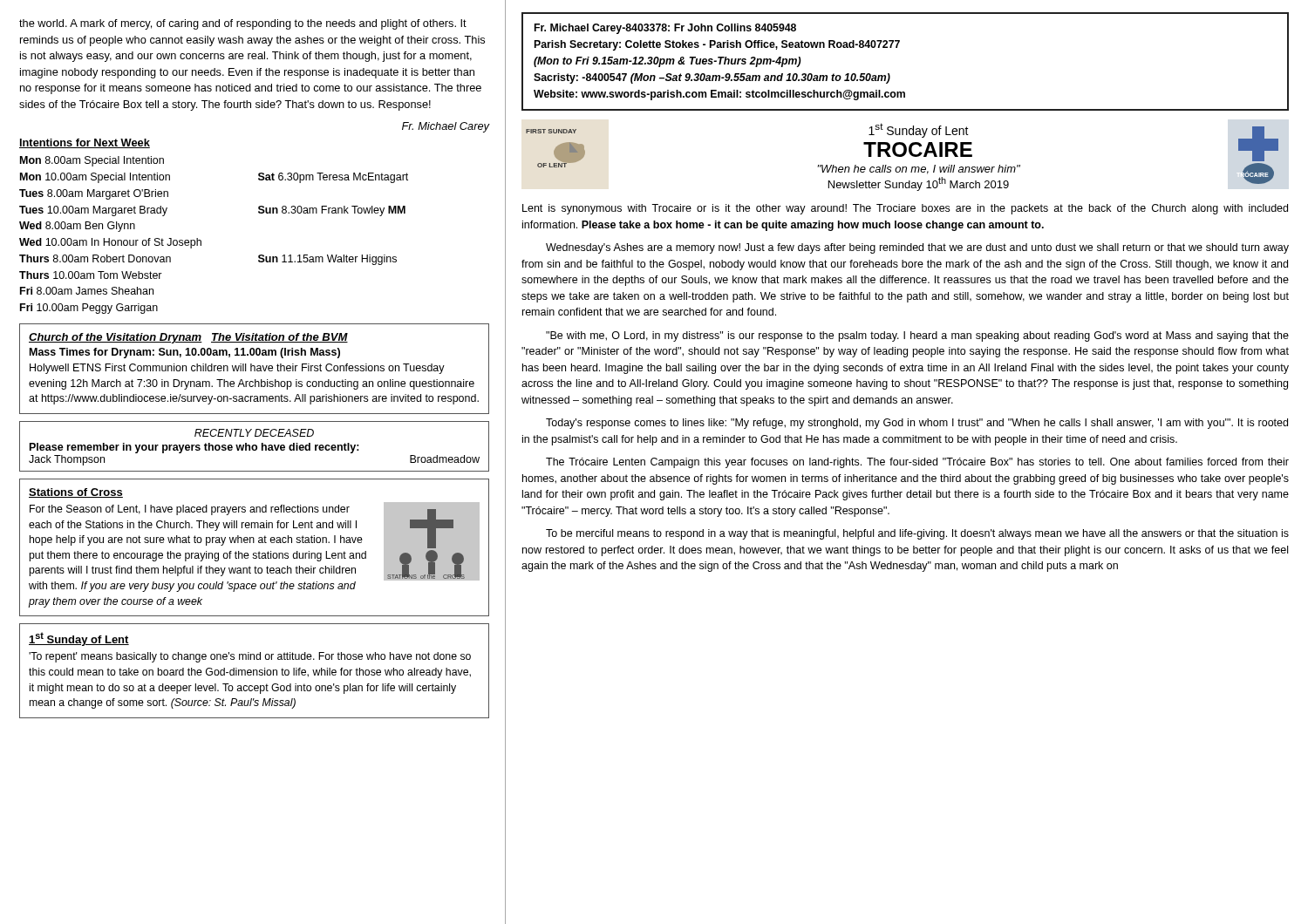1308x924 pixels.
Task: Click on the element starting "Newsletter Sunday 10th March 2019"
Action: click(x=918, y=183)
